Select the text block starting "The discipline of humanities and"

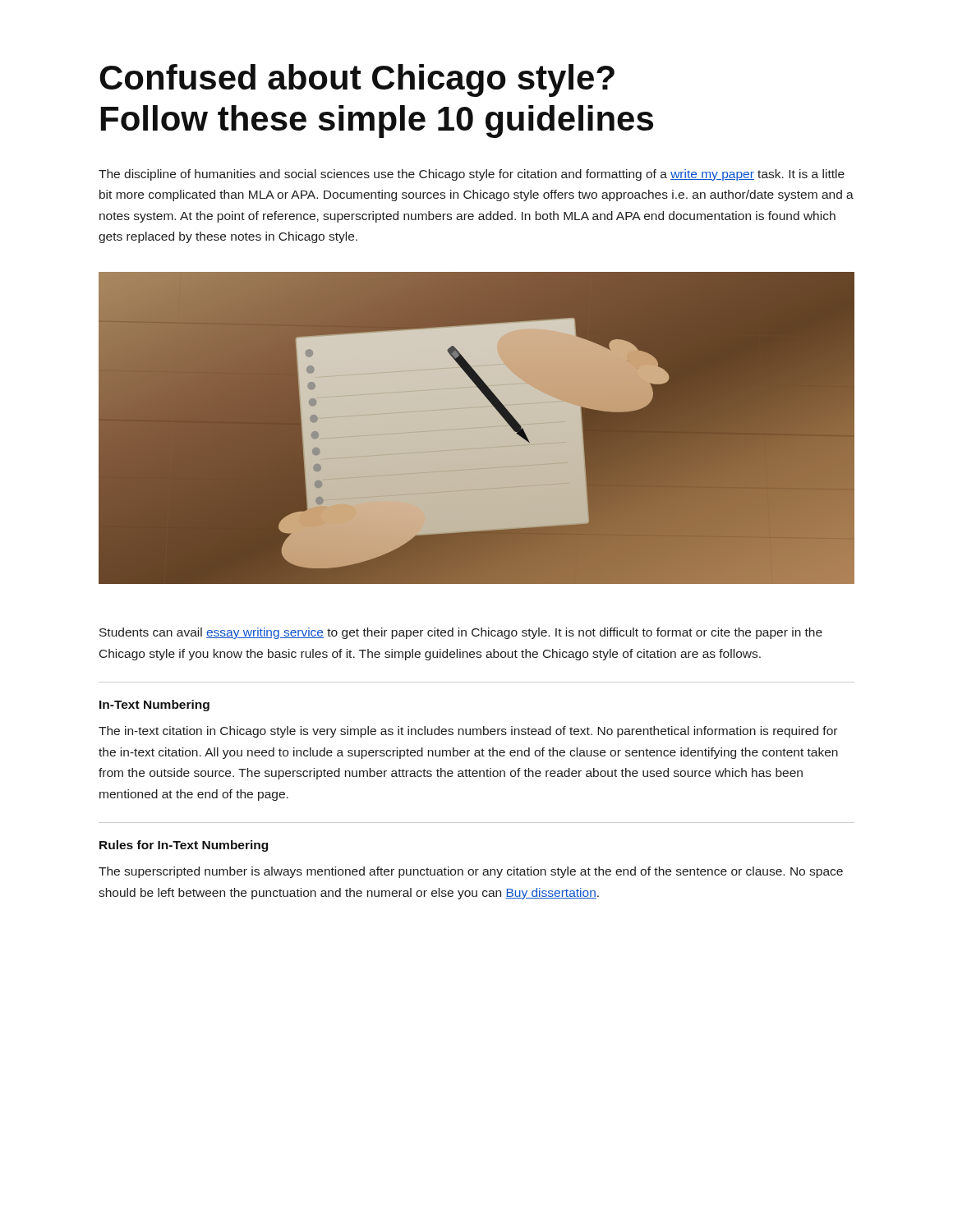pyautogui.click(x=476, y=205)
